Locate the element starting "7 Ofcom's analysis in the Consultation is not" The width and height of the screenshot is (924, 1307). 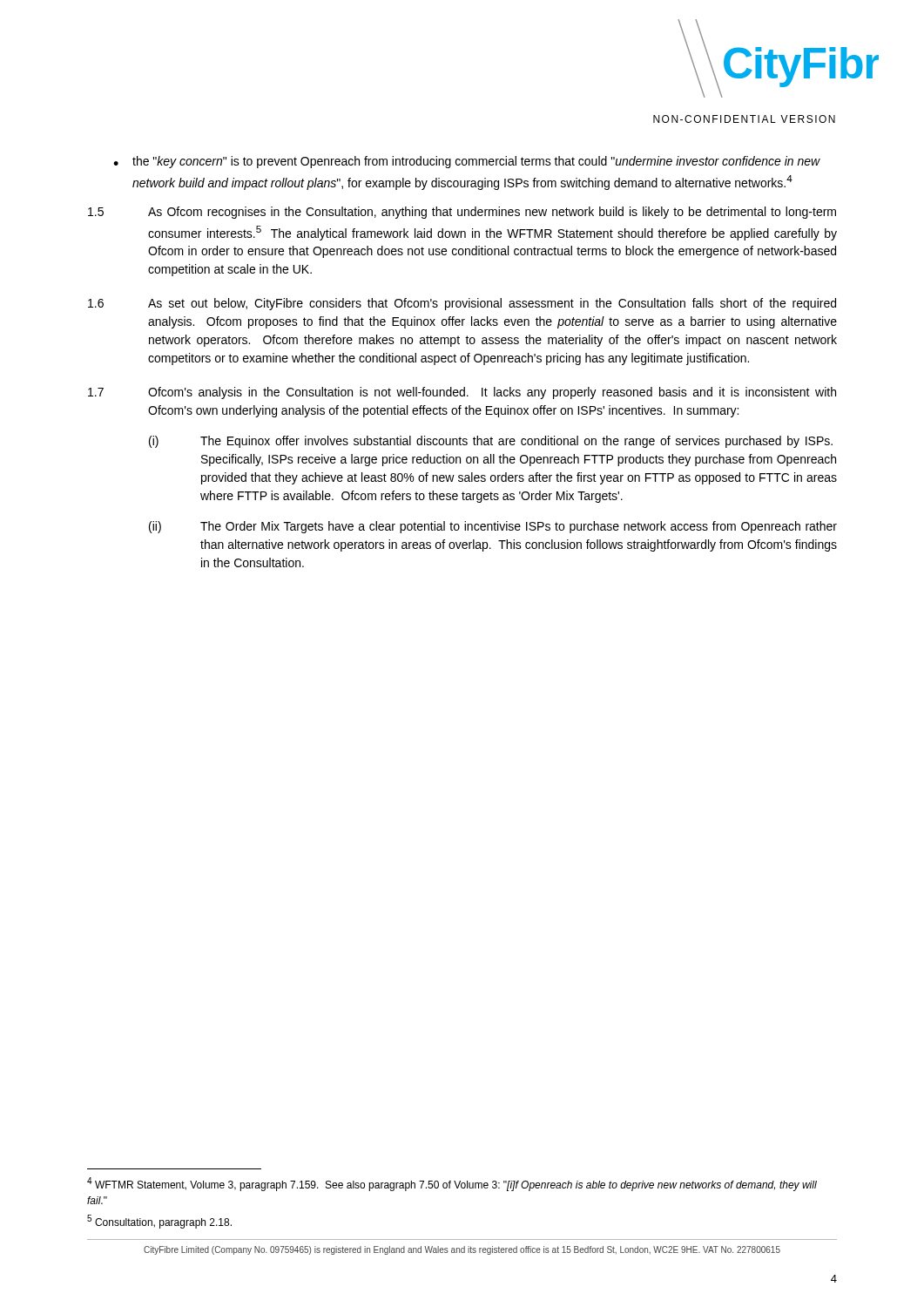point(462,484)
